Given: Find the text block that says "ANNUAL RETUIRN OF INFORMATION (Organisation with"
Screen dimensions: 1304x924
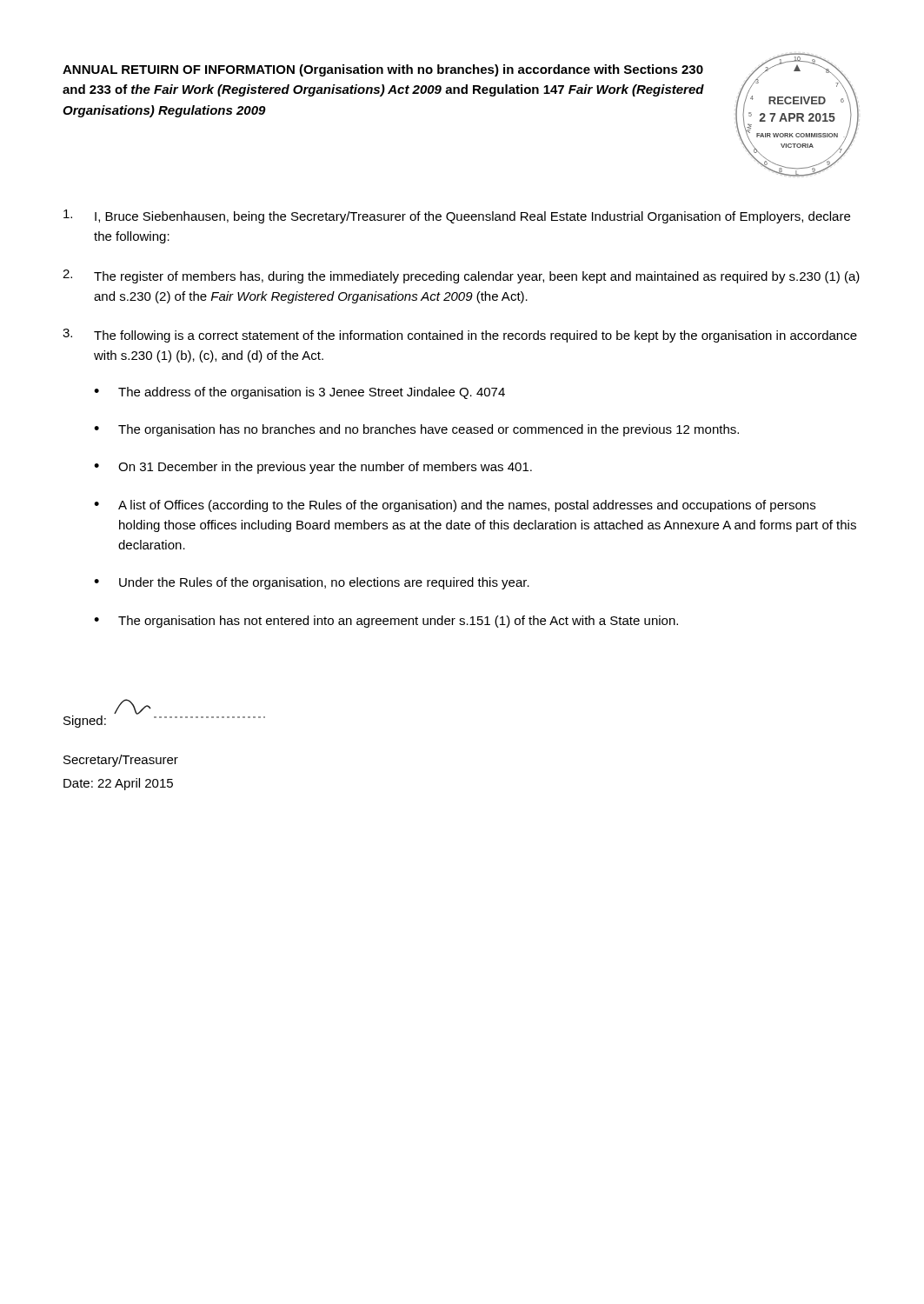Looking at the screenshot, I should (x=383, y=89).
